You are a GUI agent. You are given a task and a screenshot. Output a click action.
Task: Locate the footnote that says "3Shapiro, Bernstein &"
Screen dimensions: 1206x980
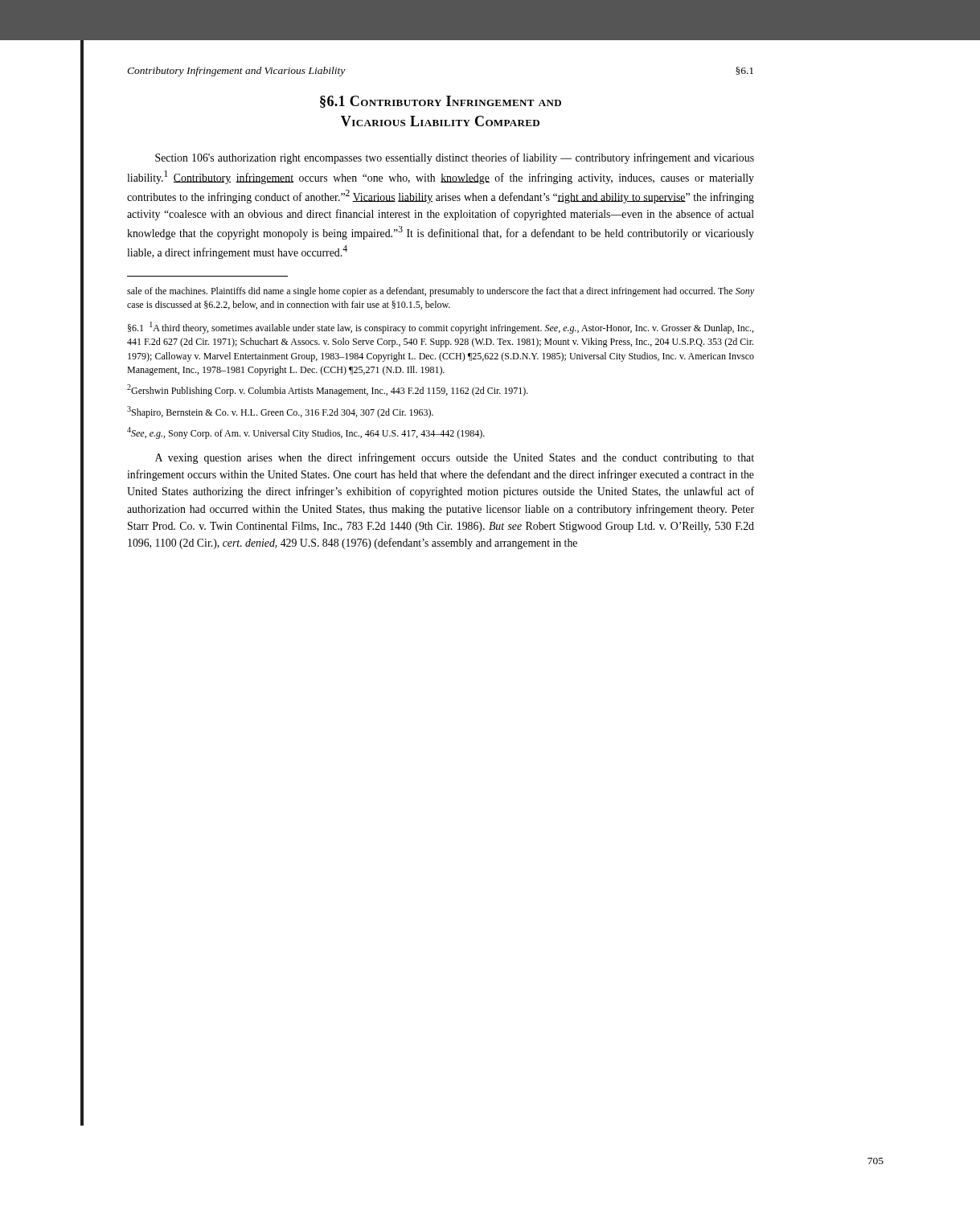[280, 411]
